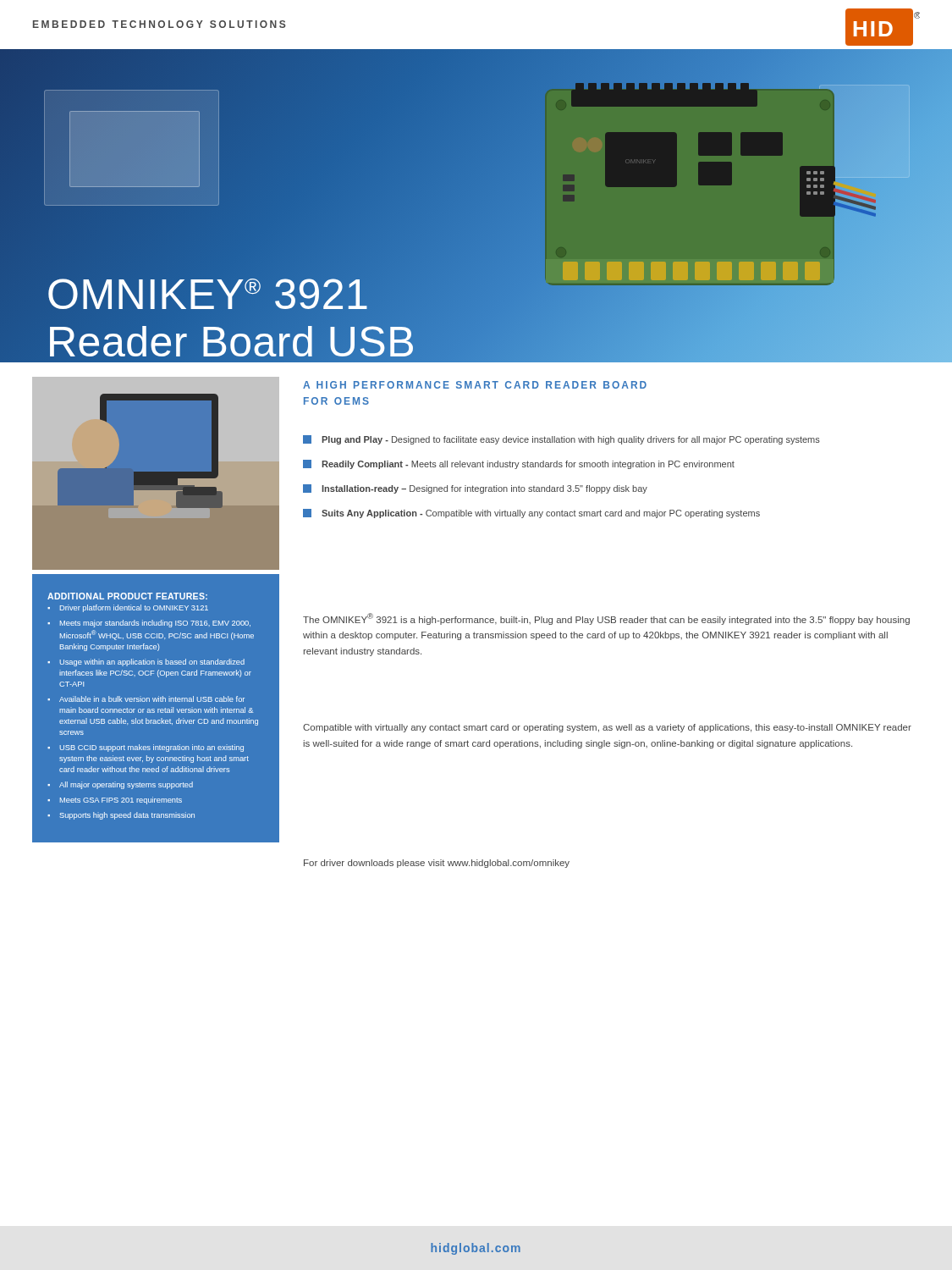952x1270 pixels.
Task: Find the list item that says "▪ Usage within an"
Action: [149, 673]
